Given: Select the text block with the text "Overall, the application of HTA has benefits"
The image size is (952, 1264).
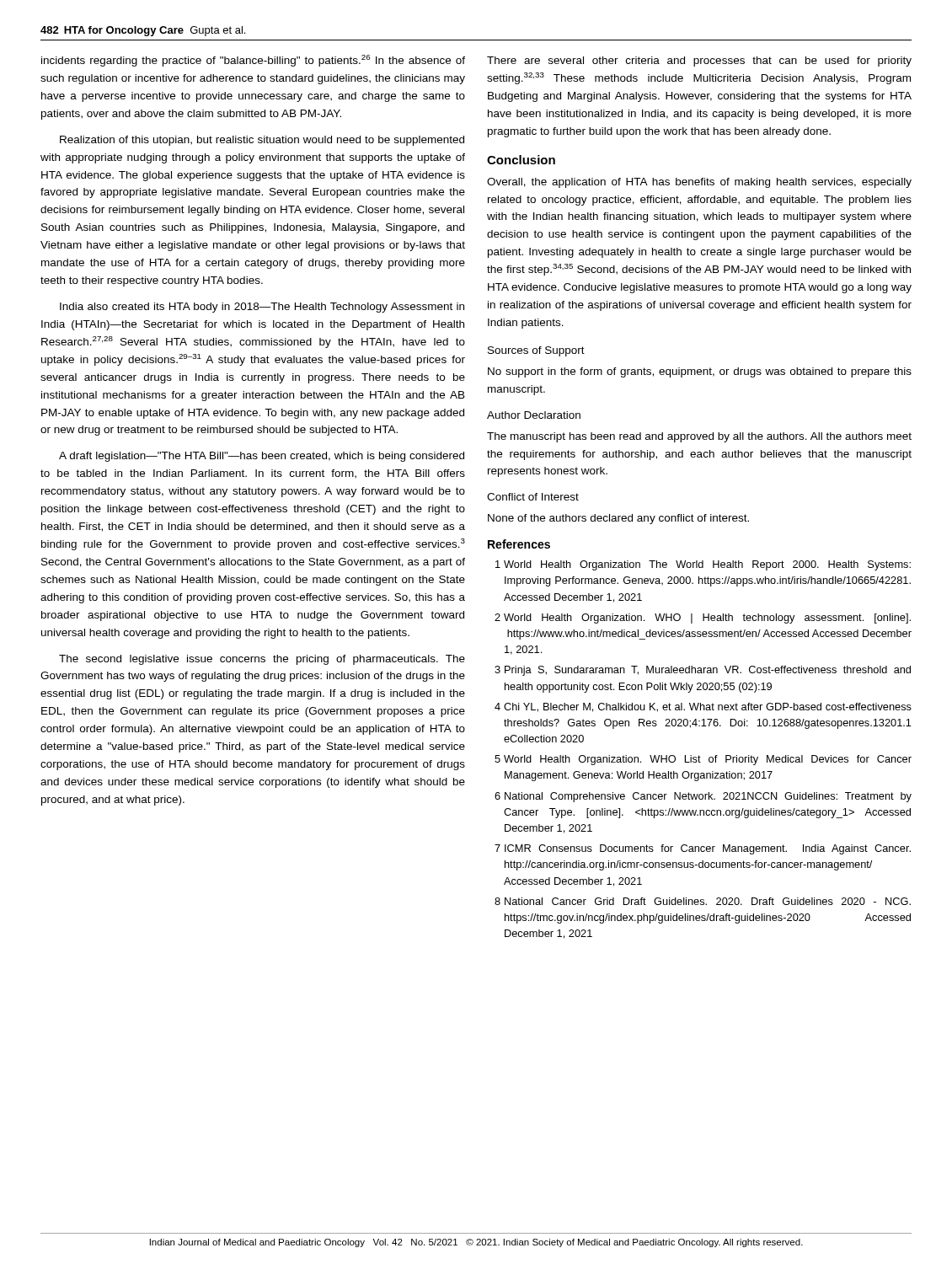Looking at the screenshot, I should [699, 253].
